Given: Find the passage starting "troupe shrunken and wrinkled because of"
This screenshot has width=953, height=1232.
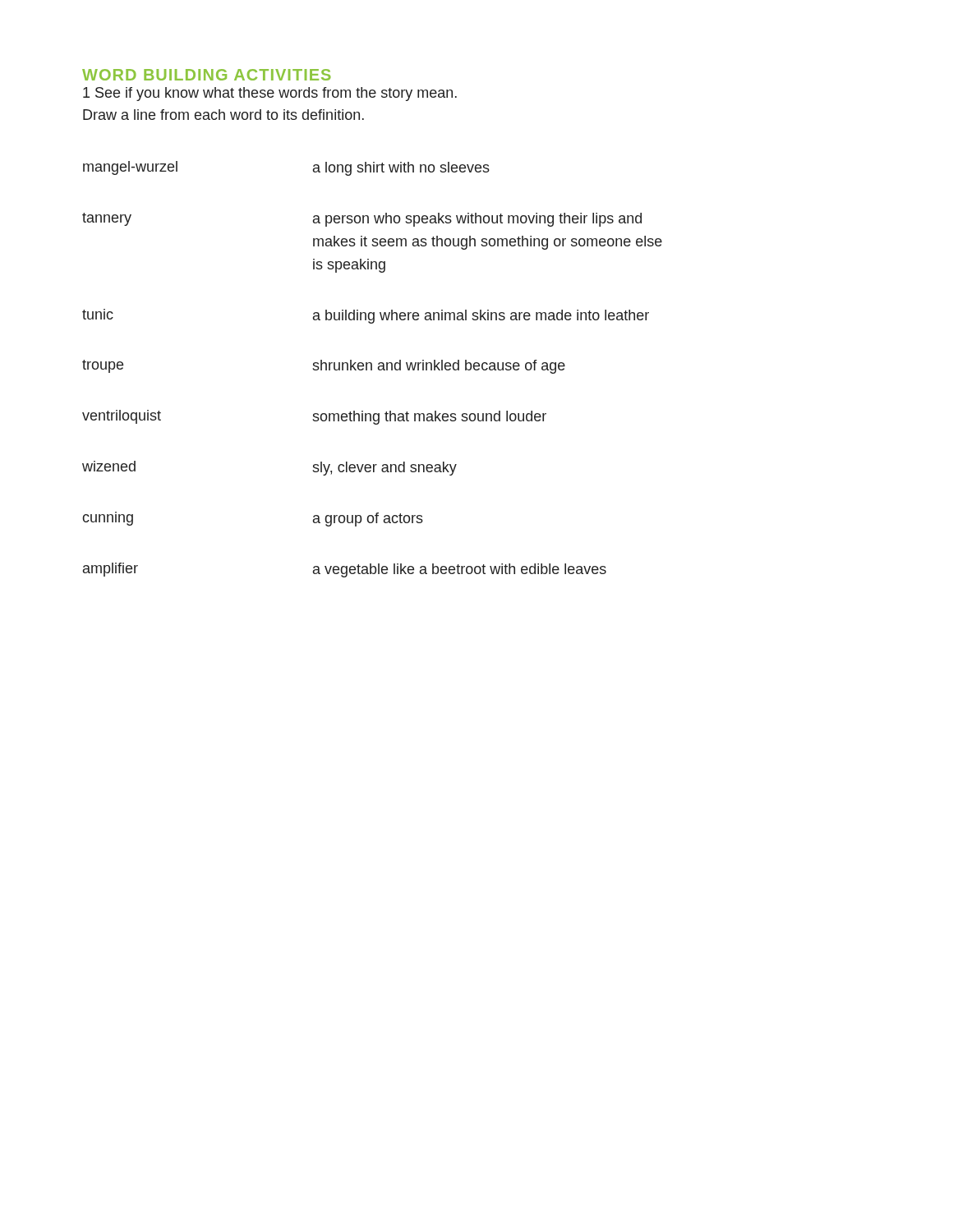Looking at the screenshot, I should coord(476,367).
